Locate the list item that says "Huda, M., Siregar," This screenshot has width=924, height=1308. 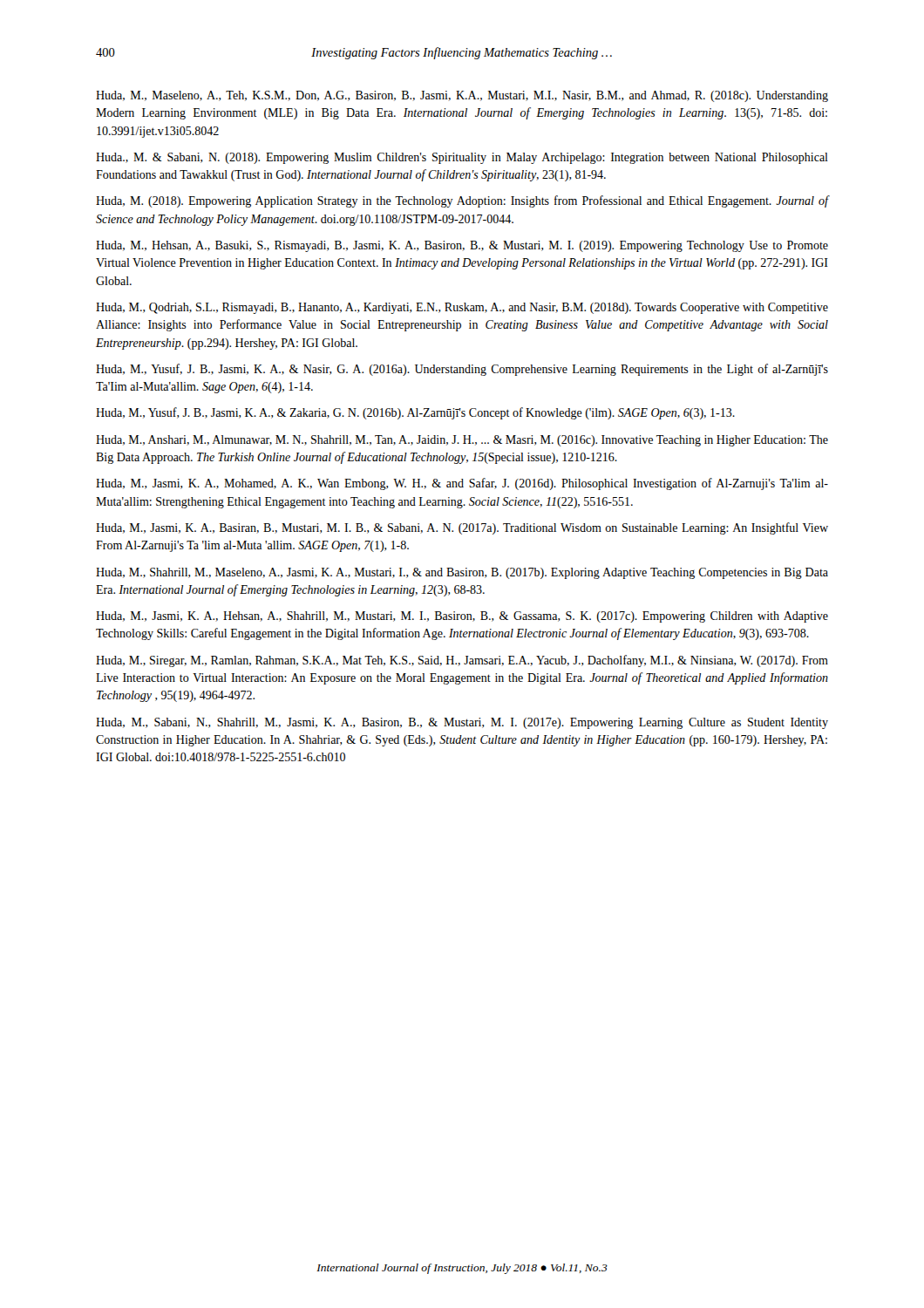pos(462,678)
